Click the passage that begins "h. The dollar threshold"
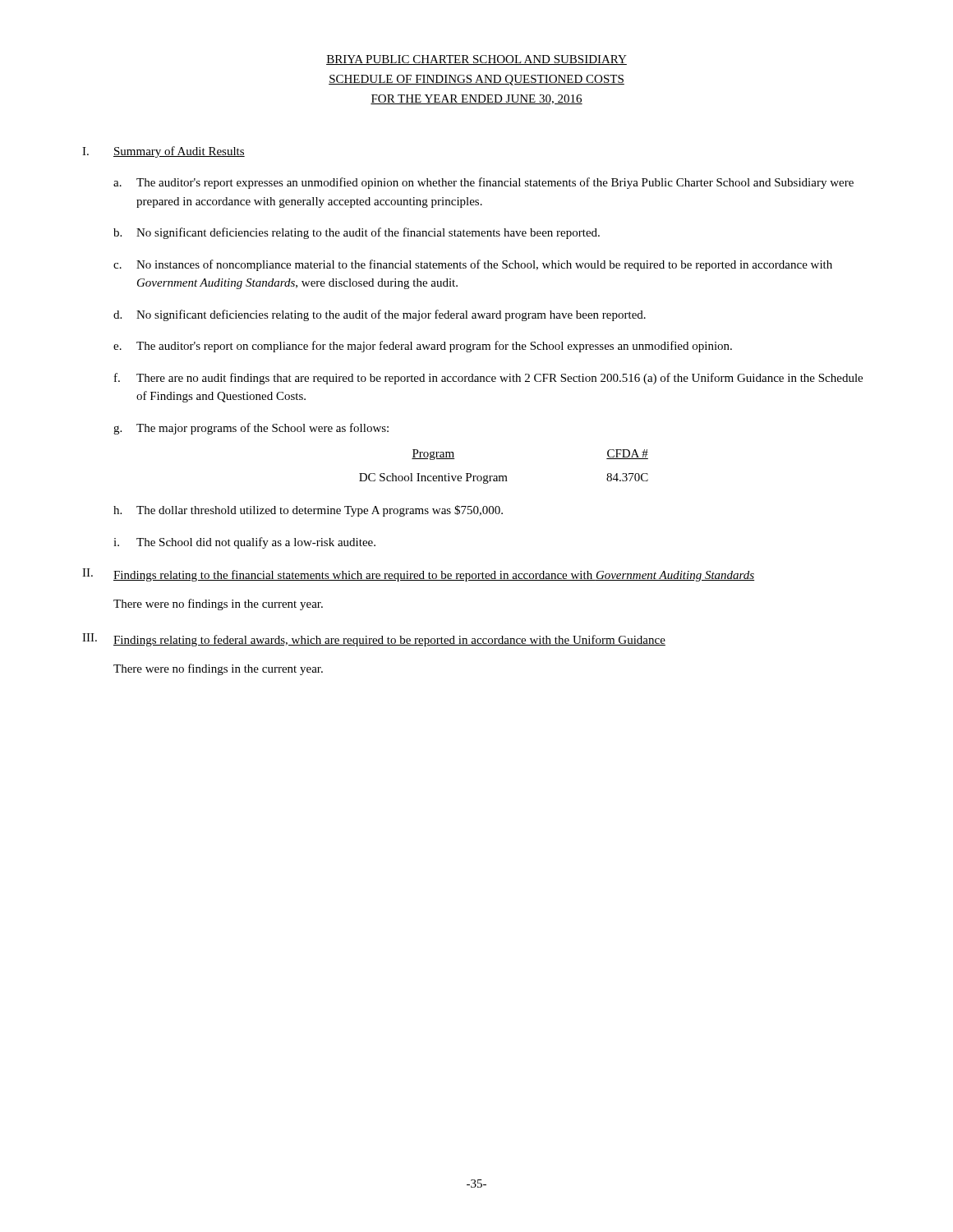 (x=308, y=510)
